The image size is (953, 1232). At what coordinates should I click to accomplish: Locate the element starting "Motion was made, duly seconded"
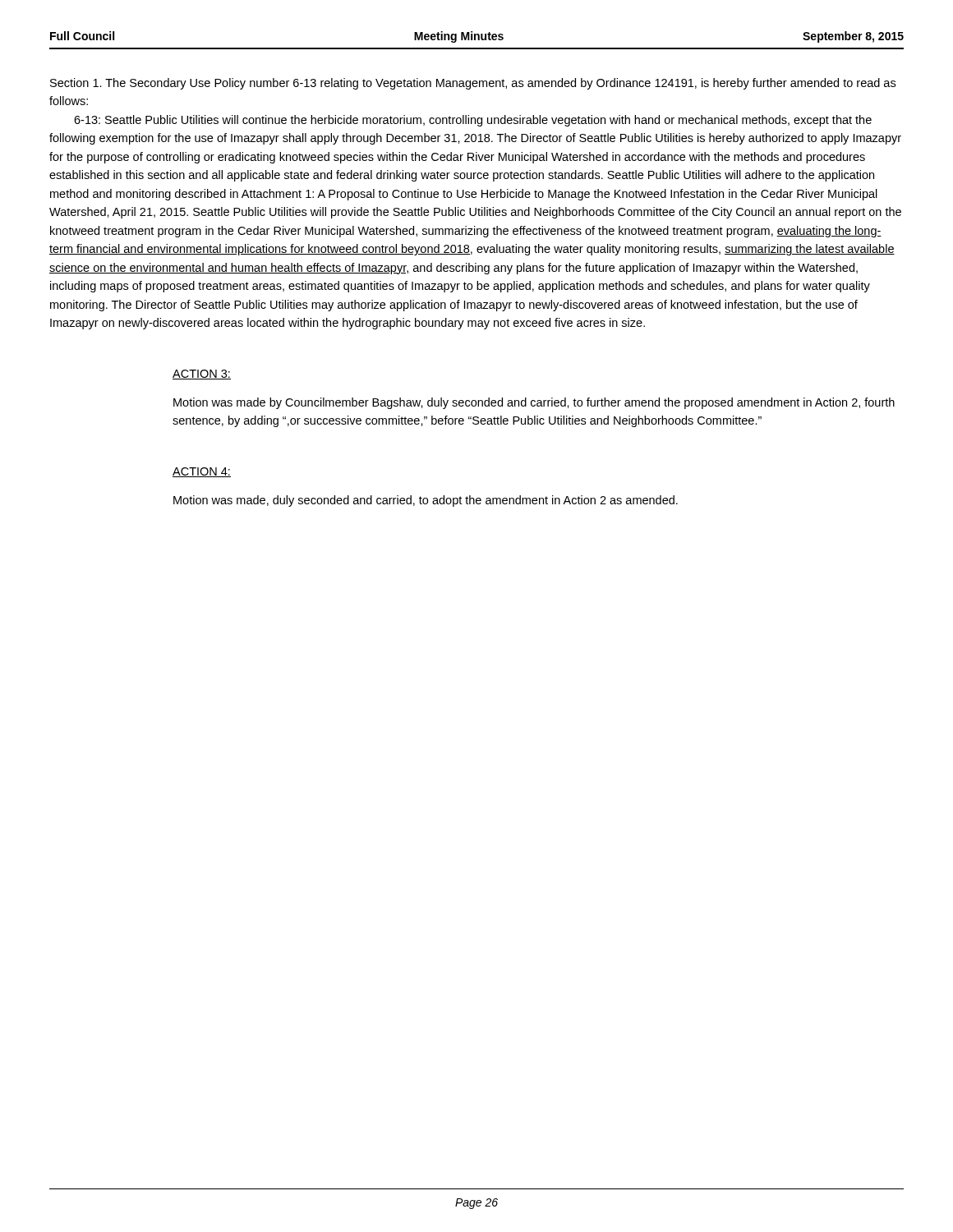pyautogui.click(x=425, y=500)
